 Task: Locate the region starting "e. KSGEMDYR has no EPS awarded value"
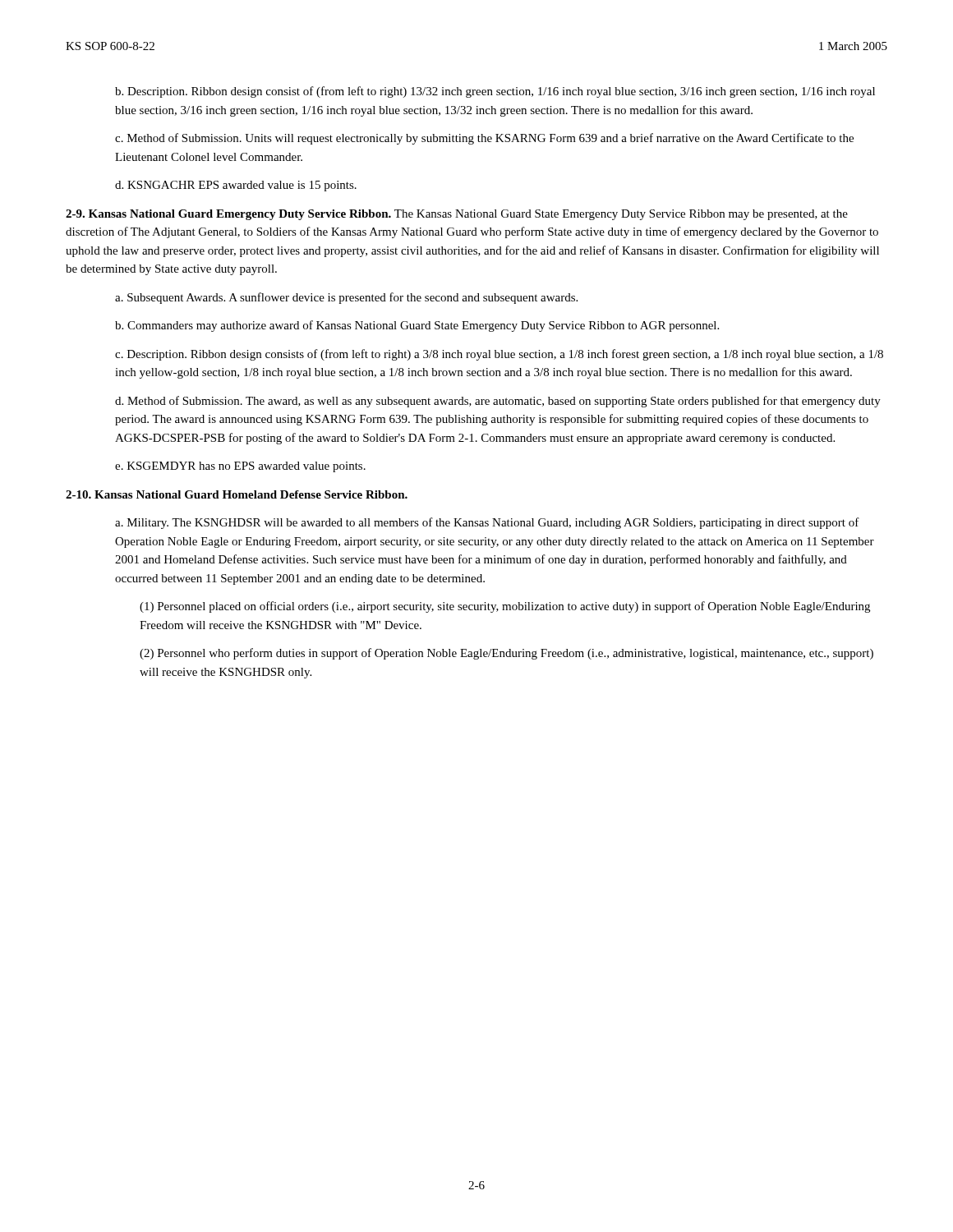240,466
